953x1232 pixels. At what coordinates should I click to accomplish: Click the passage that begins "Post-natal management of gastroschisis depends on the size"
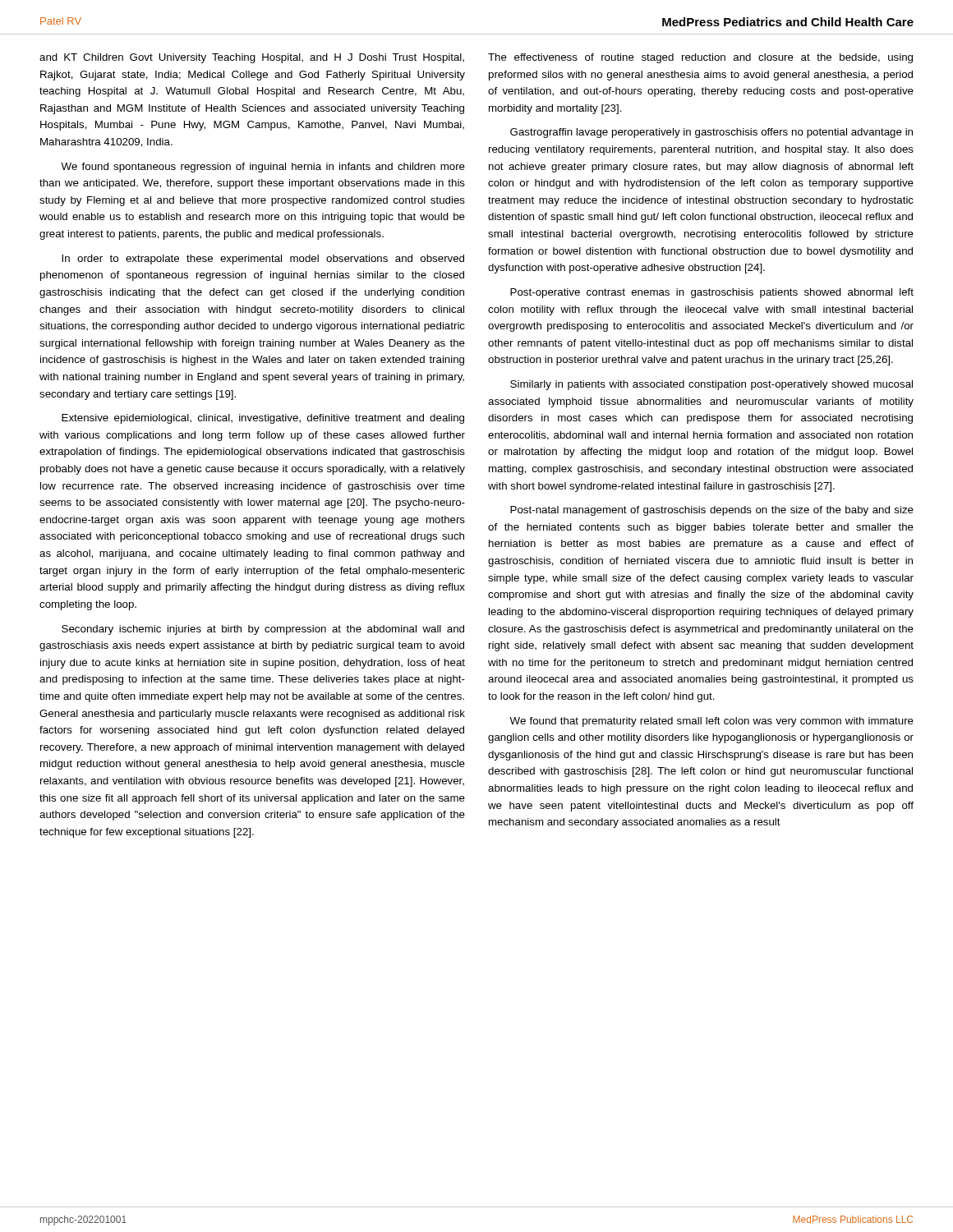pos(701,604)
